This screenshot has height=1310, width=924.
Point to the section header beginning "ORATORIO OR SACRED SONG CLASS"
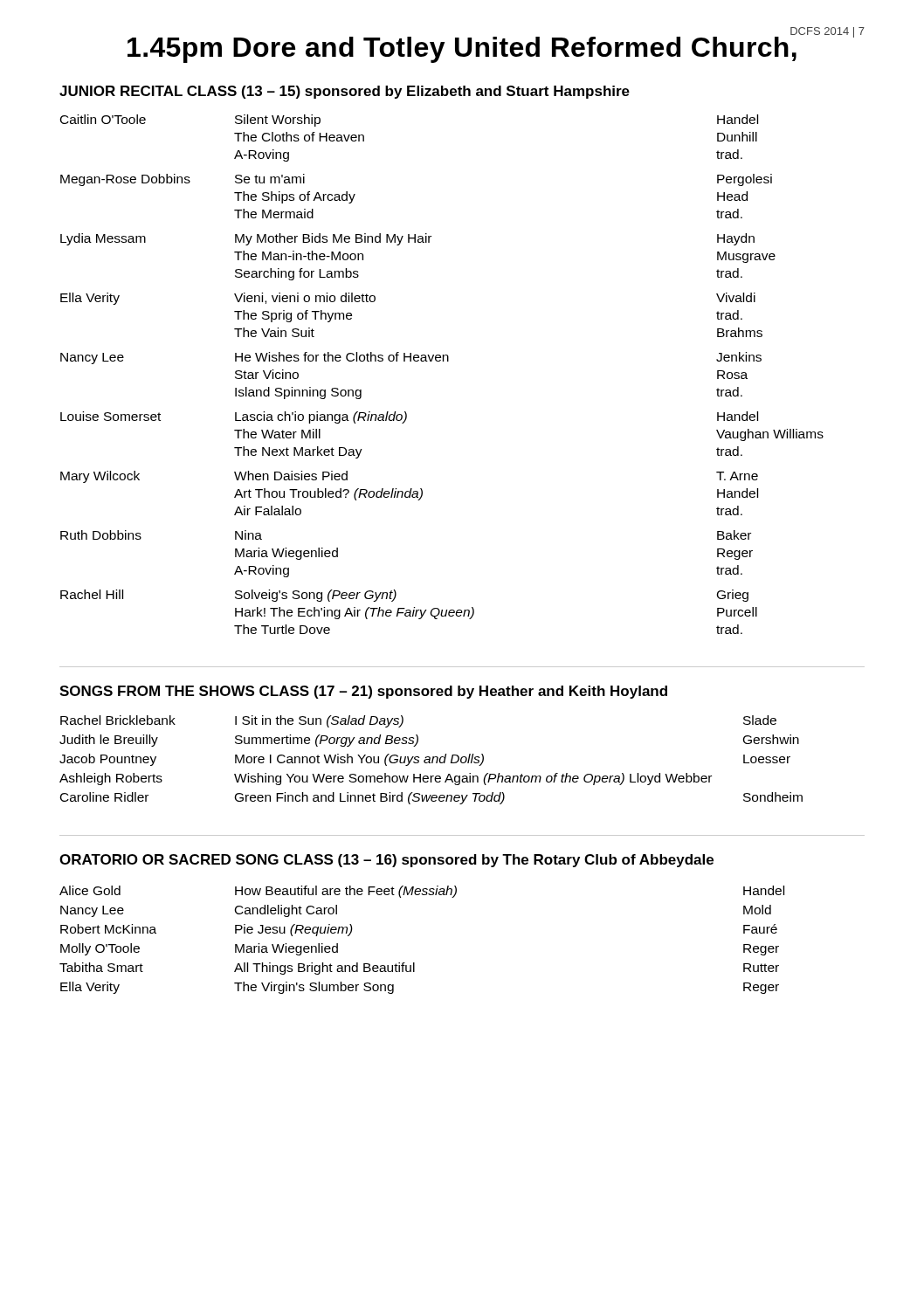(x=387, y=860)
